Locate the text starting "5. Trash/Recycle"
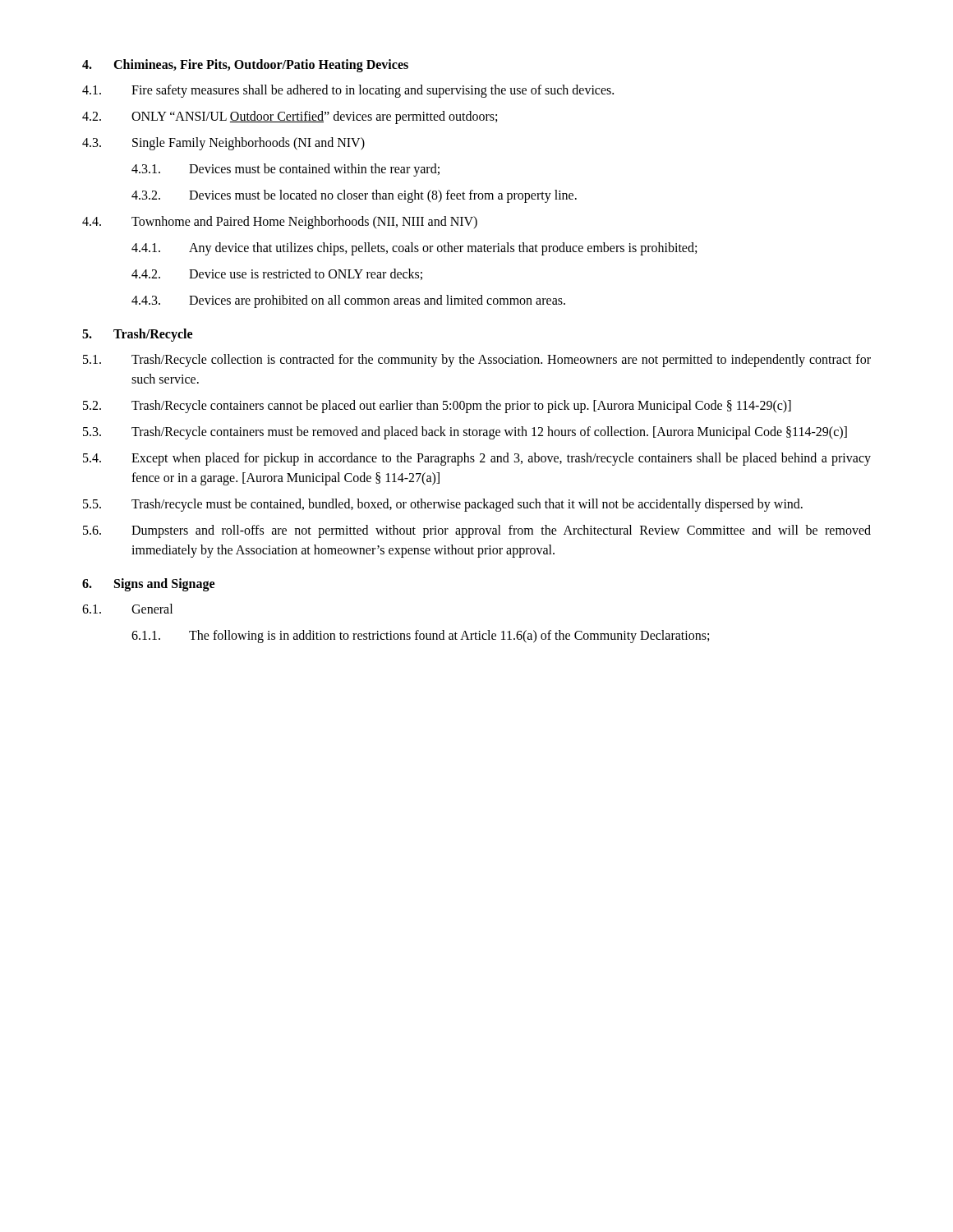953x1232 pixels. coord(137,334)
